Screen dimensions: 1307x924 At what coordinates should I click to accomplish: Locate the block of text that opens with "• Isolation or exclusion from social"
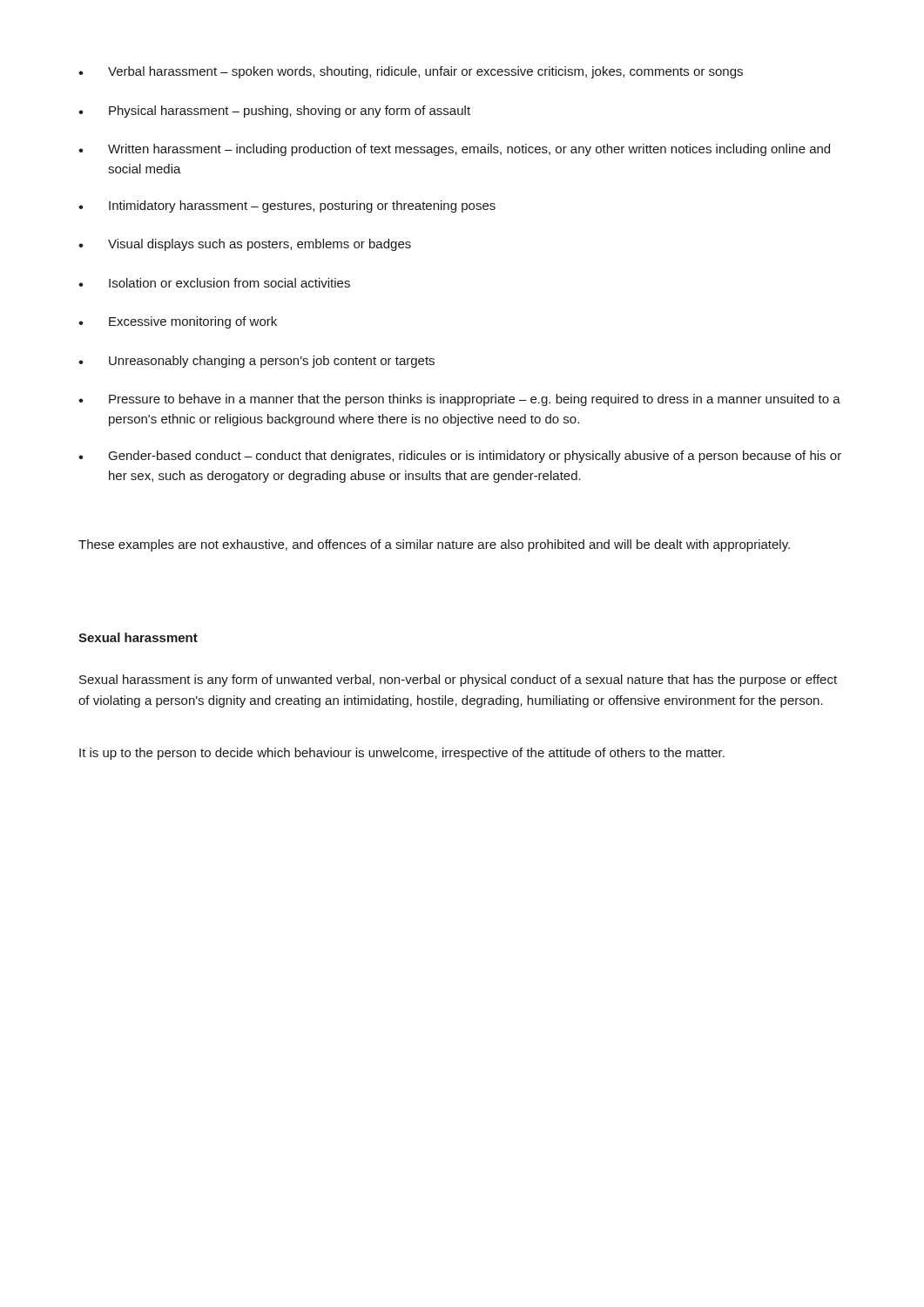click(214, 284)
